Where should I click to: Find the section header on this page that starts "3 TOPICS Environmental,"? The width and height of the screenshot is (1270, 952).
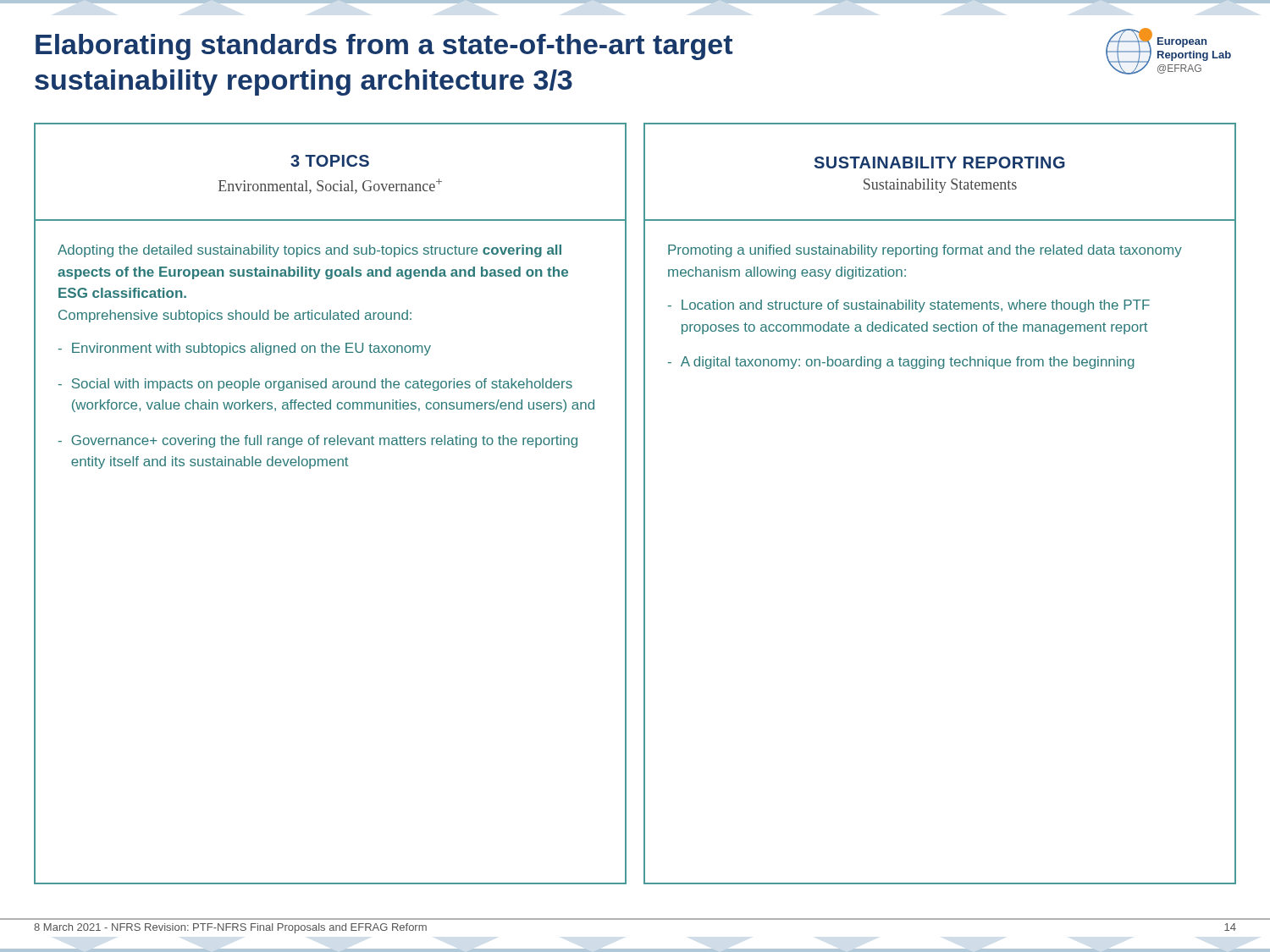330,173
